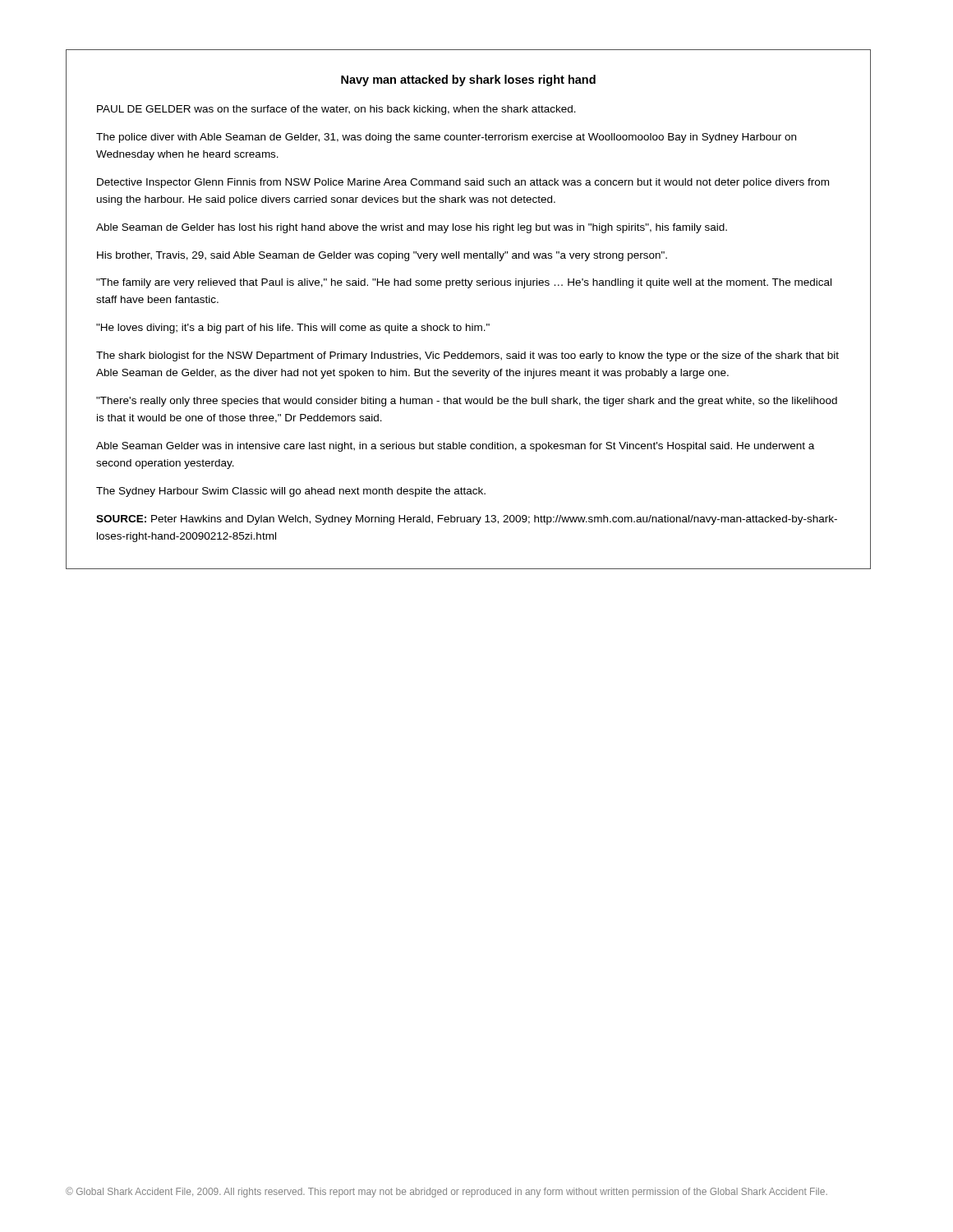Where is the passage that starts "Able Seaman Gelder was in"?
Screen dimensions: 1232x953
pyautogui.click(x=455, y=454)
